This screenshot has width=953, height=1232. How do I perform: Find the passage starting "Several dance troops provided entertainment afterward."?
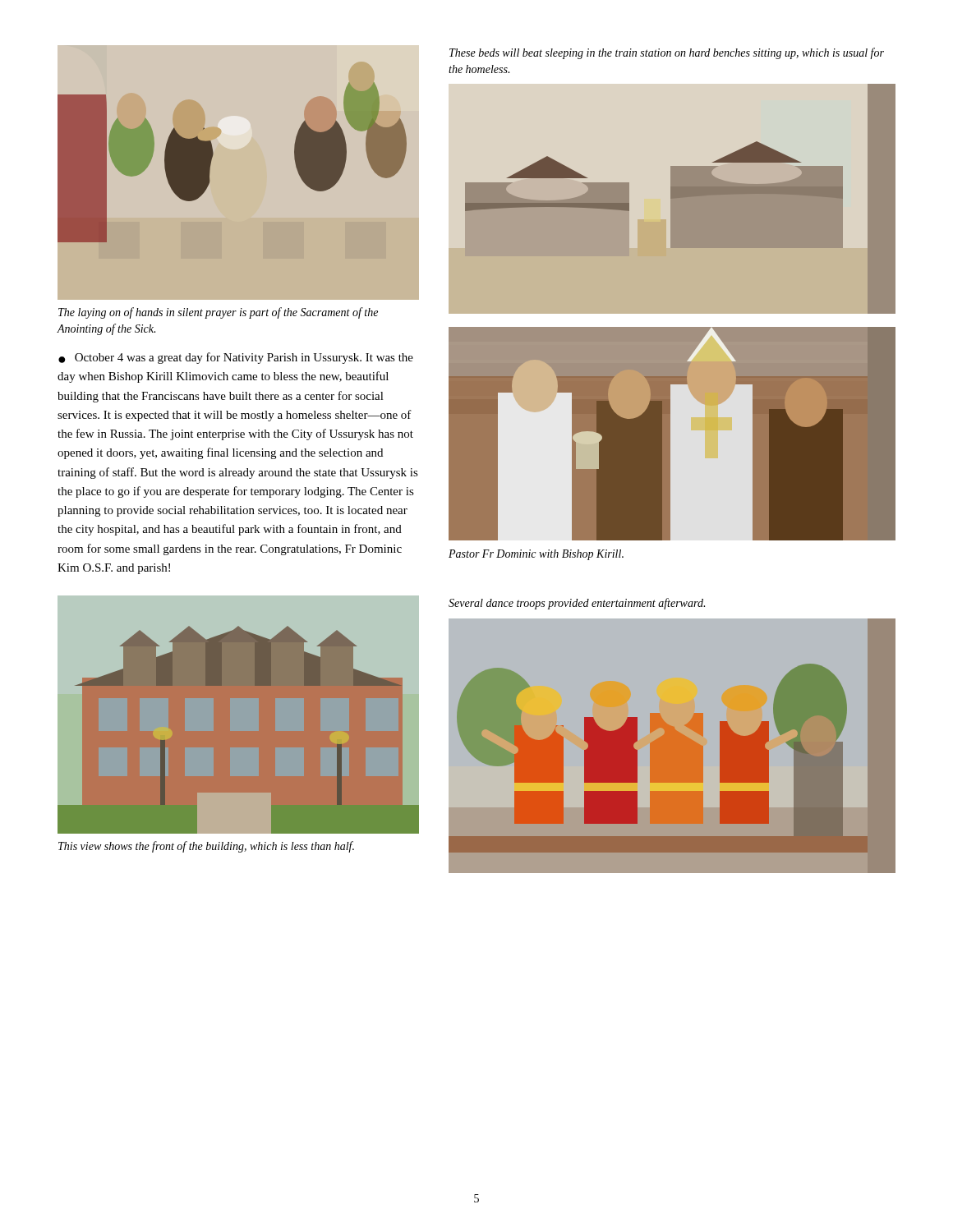point(577,603)
